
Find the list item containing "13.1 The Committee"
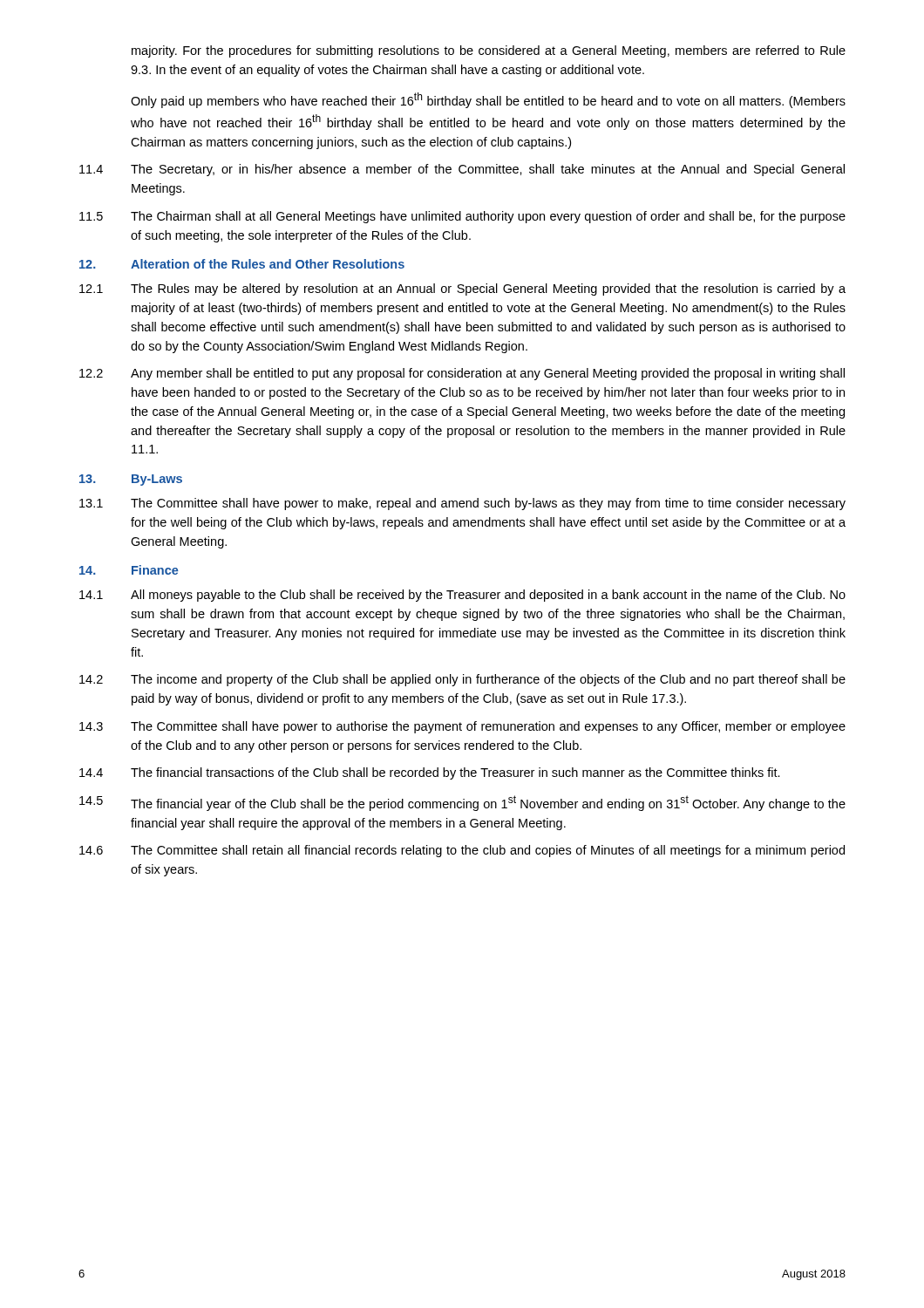click(x=462, y=523)
